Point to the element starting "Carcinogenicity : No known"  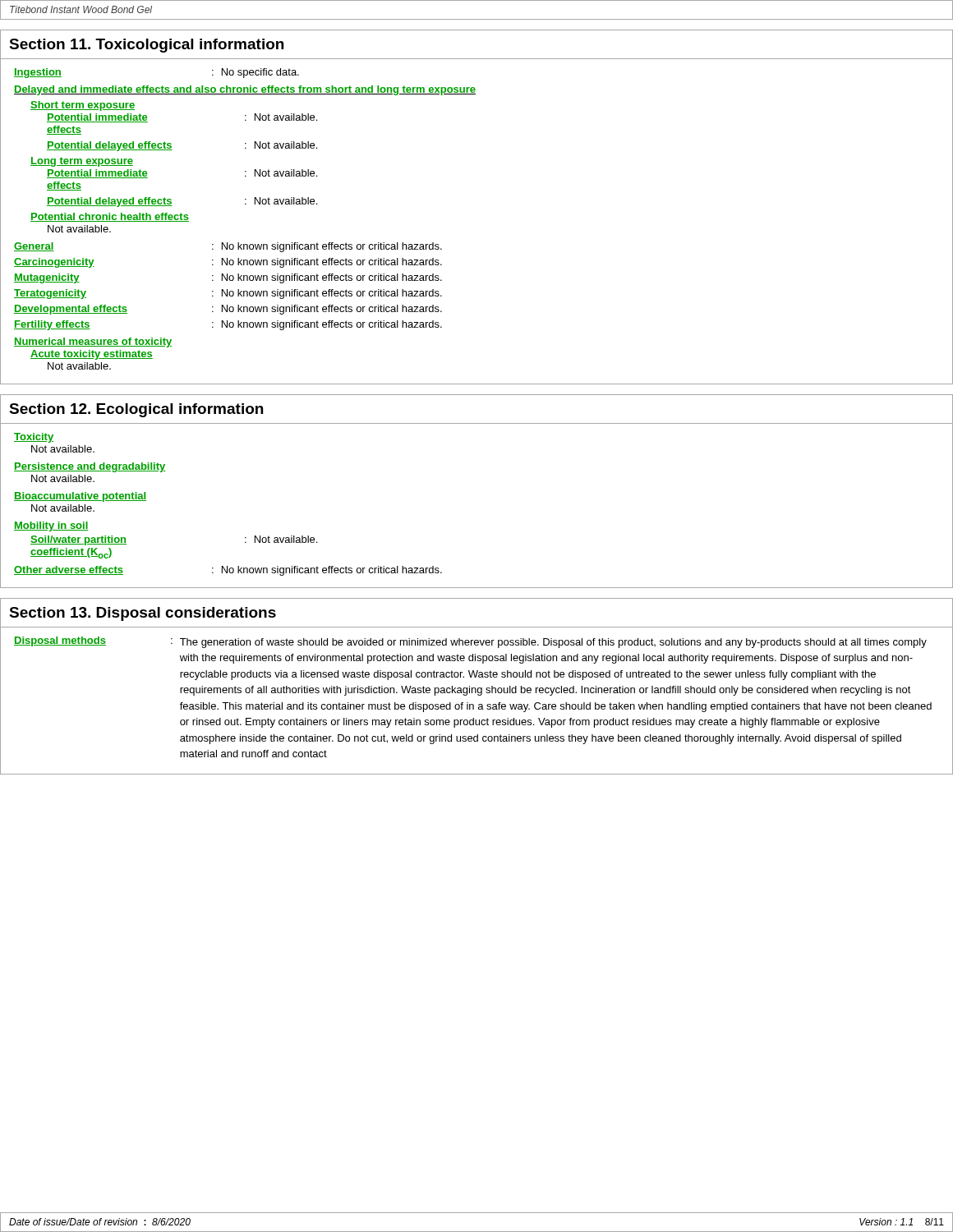(228, 263)
